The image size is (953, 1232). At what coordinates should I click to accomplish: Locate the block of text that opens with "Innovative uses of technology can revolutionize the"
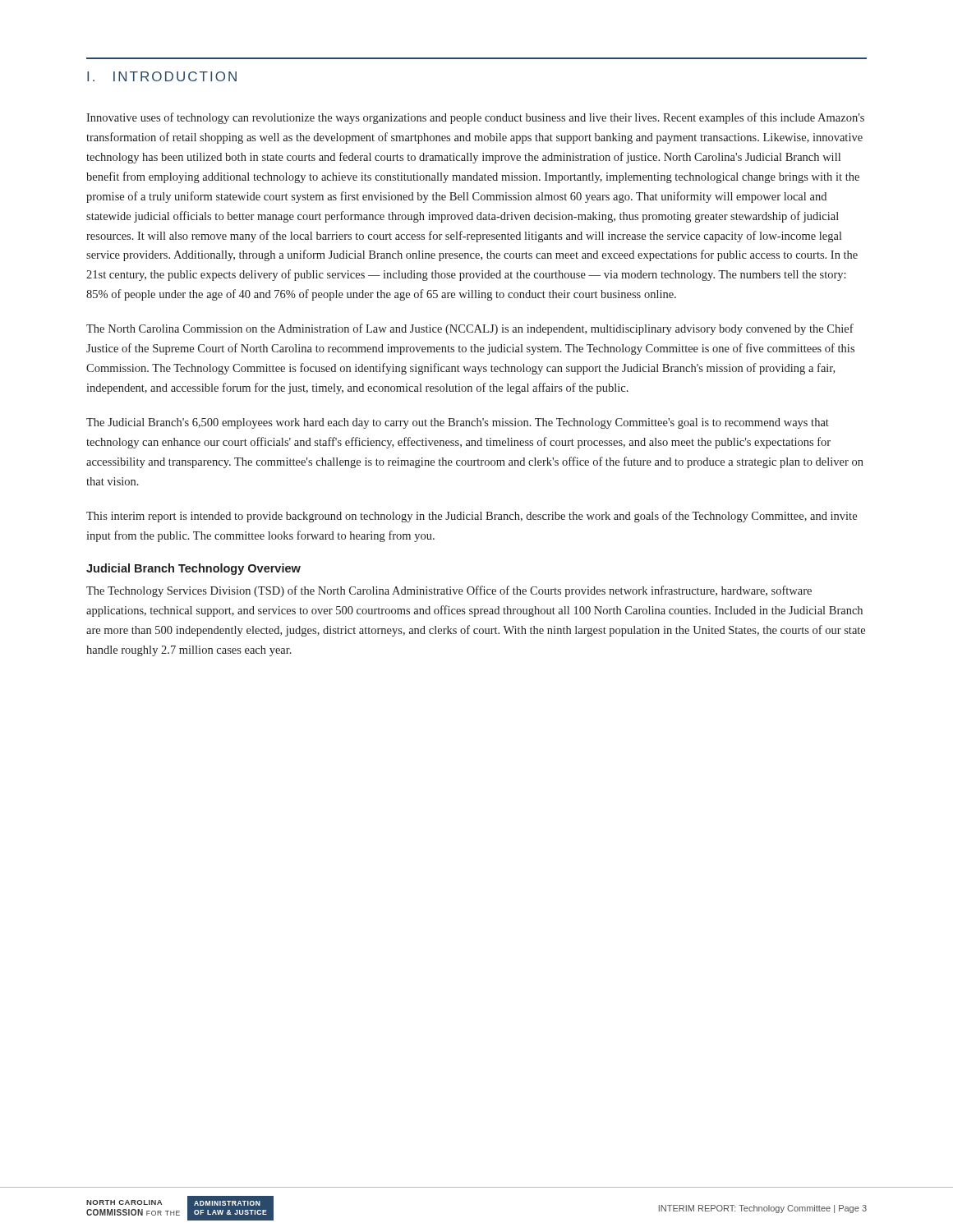click(476, 207)
